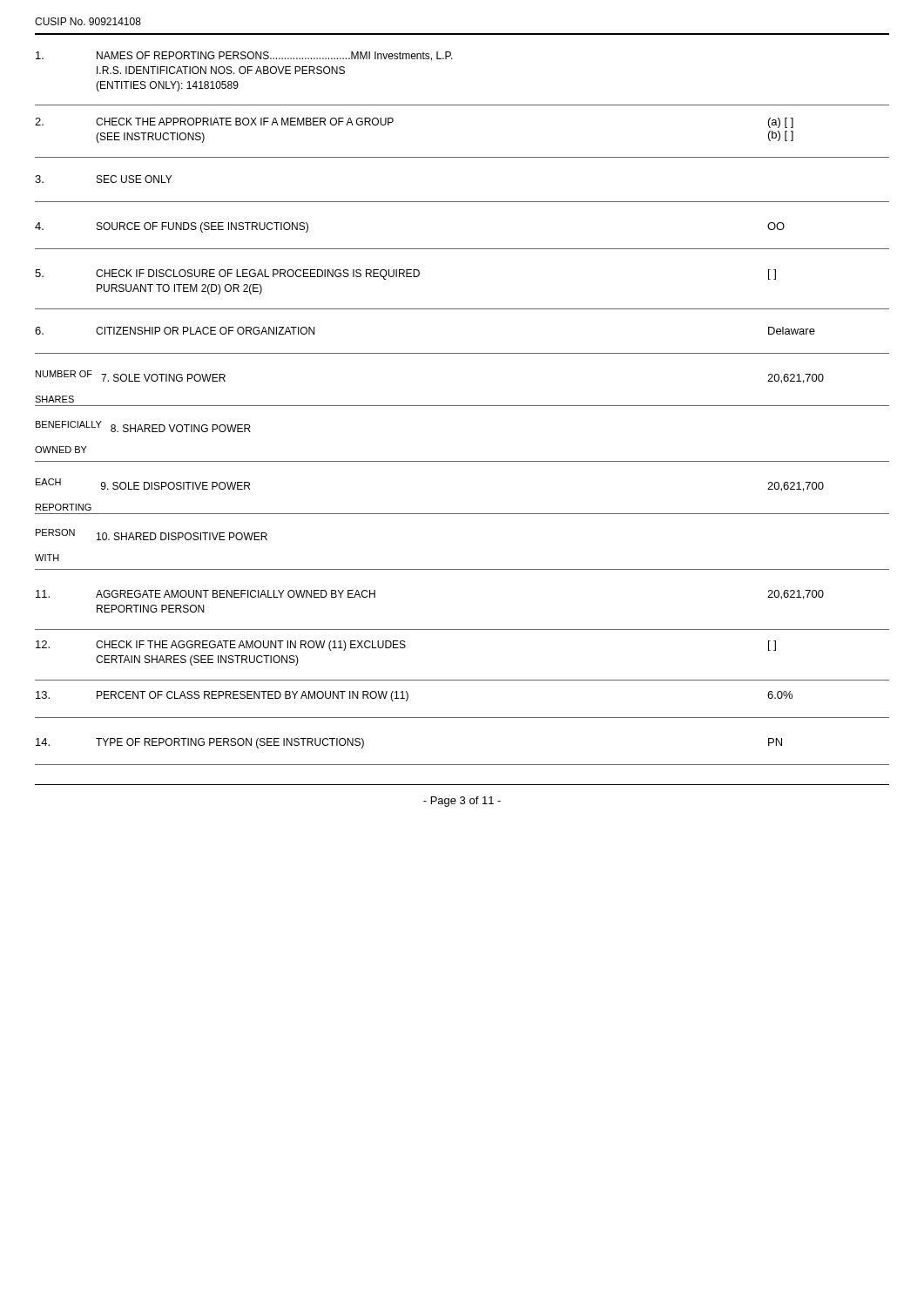The height and width of the screenshot is (1307, 924).
Task: Select the table that reads "NAMES OF REPORTING PERSONS............................MMI"
Action: (462, 71)
